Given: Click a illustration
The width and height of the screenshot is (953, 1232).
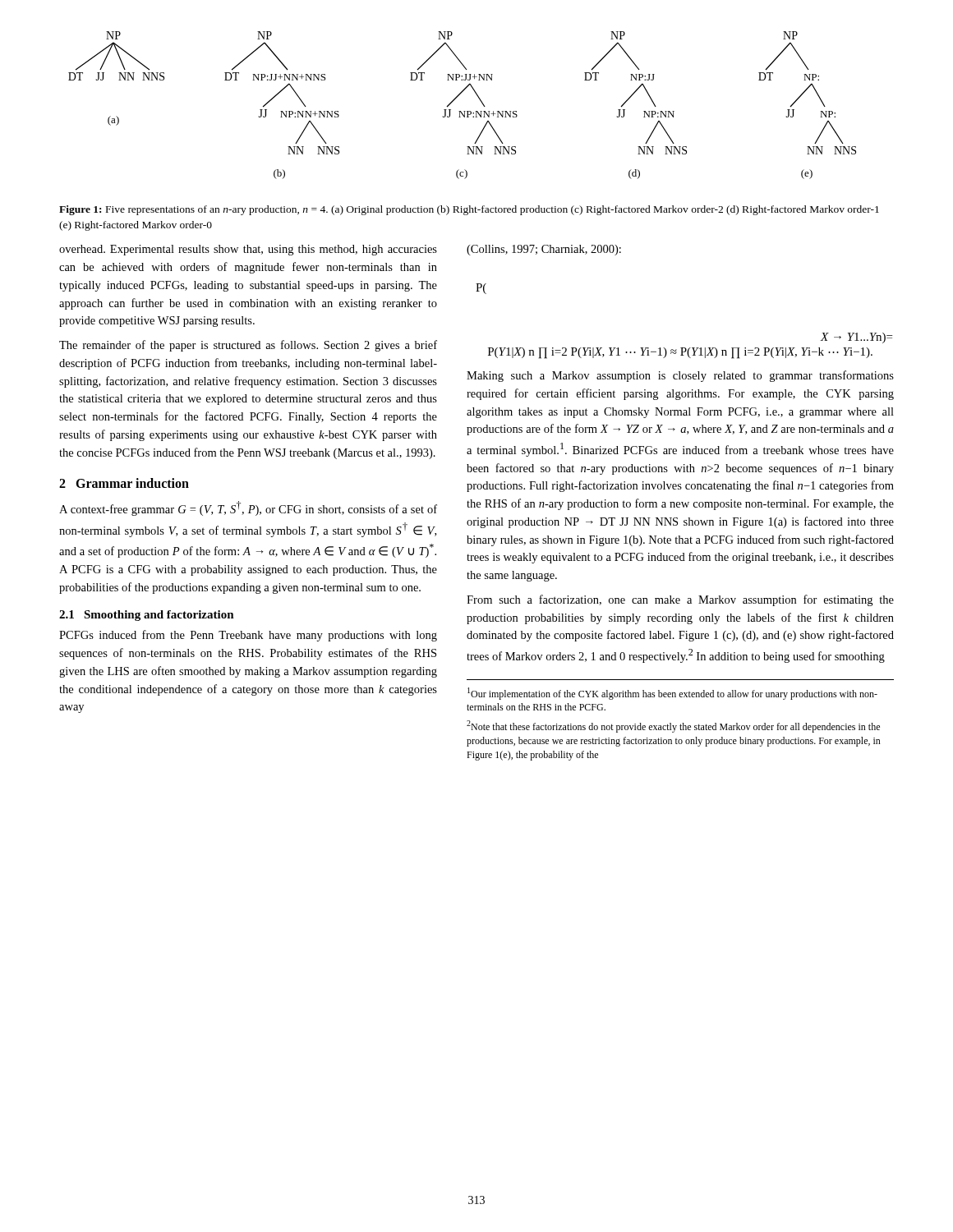Looking at the screenshot, I should (x=476, y=111).
